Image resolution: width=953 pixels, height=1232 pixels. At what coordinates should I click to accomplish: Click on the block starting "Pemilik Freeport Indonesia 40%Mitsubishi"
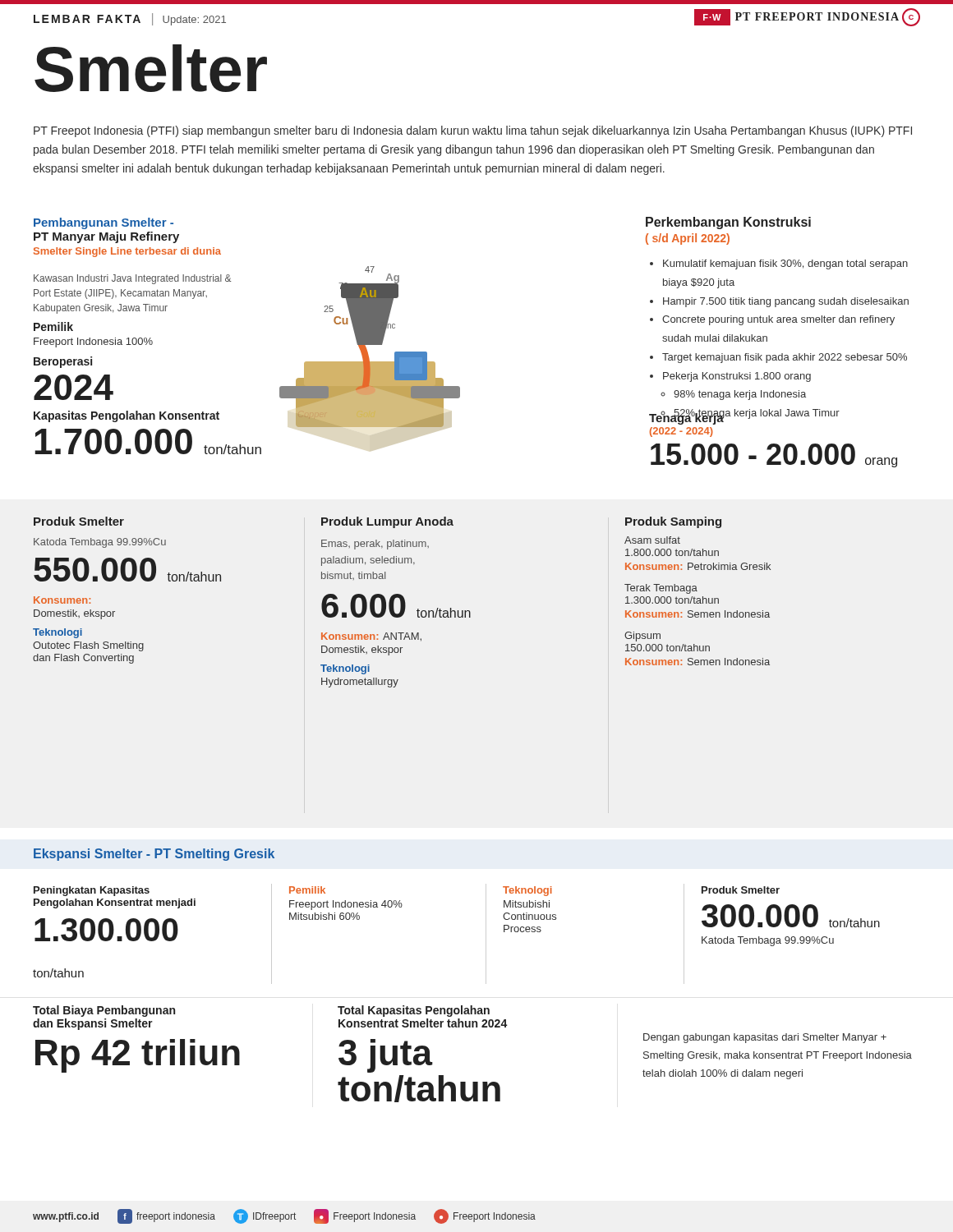pyautogui.click(x=371, y=903)
